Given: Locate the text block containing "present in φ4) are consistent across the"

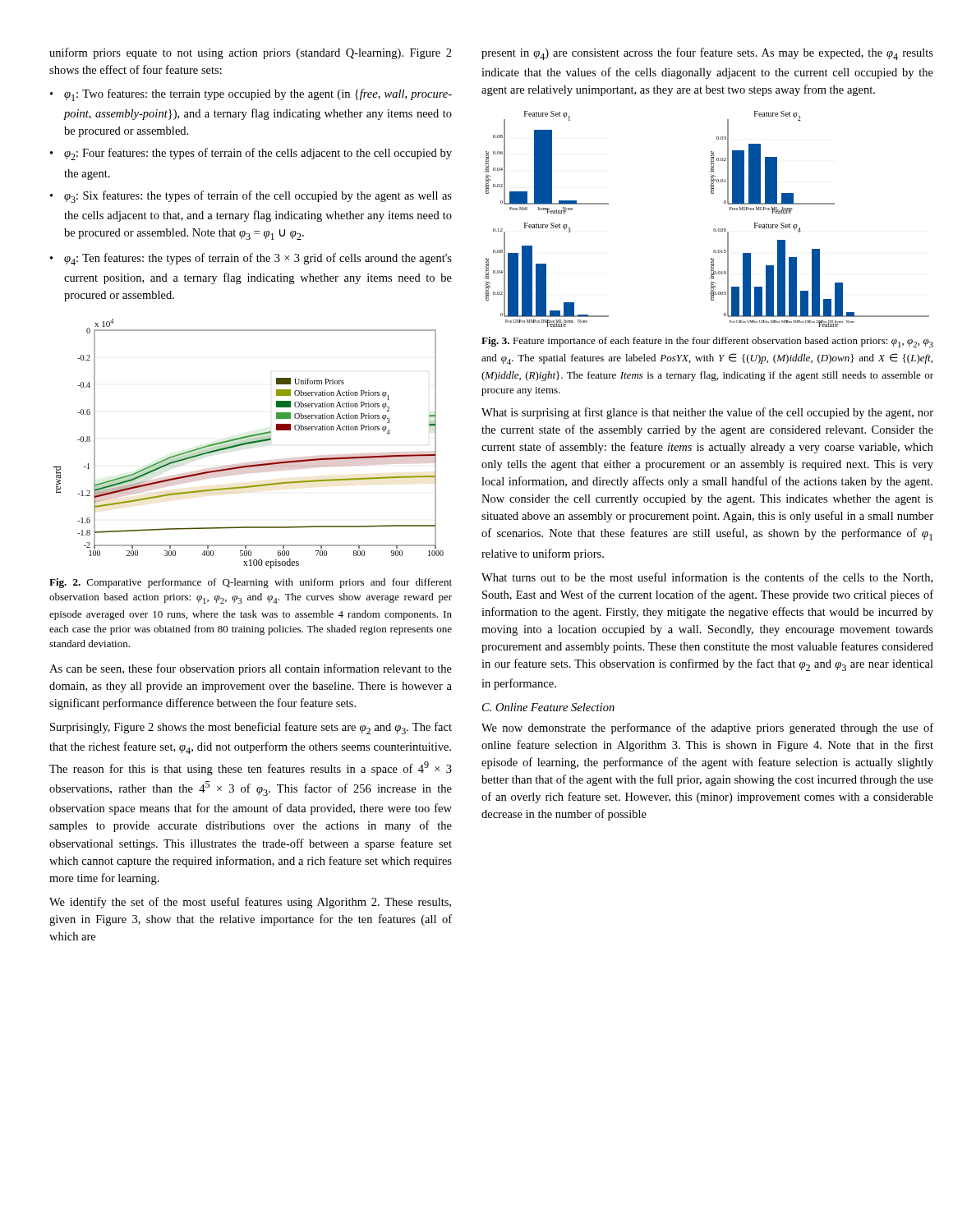Looking at the screenshot, I should (707, 71).
